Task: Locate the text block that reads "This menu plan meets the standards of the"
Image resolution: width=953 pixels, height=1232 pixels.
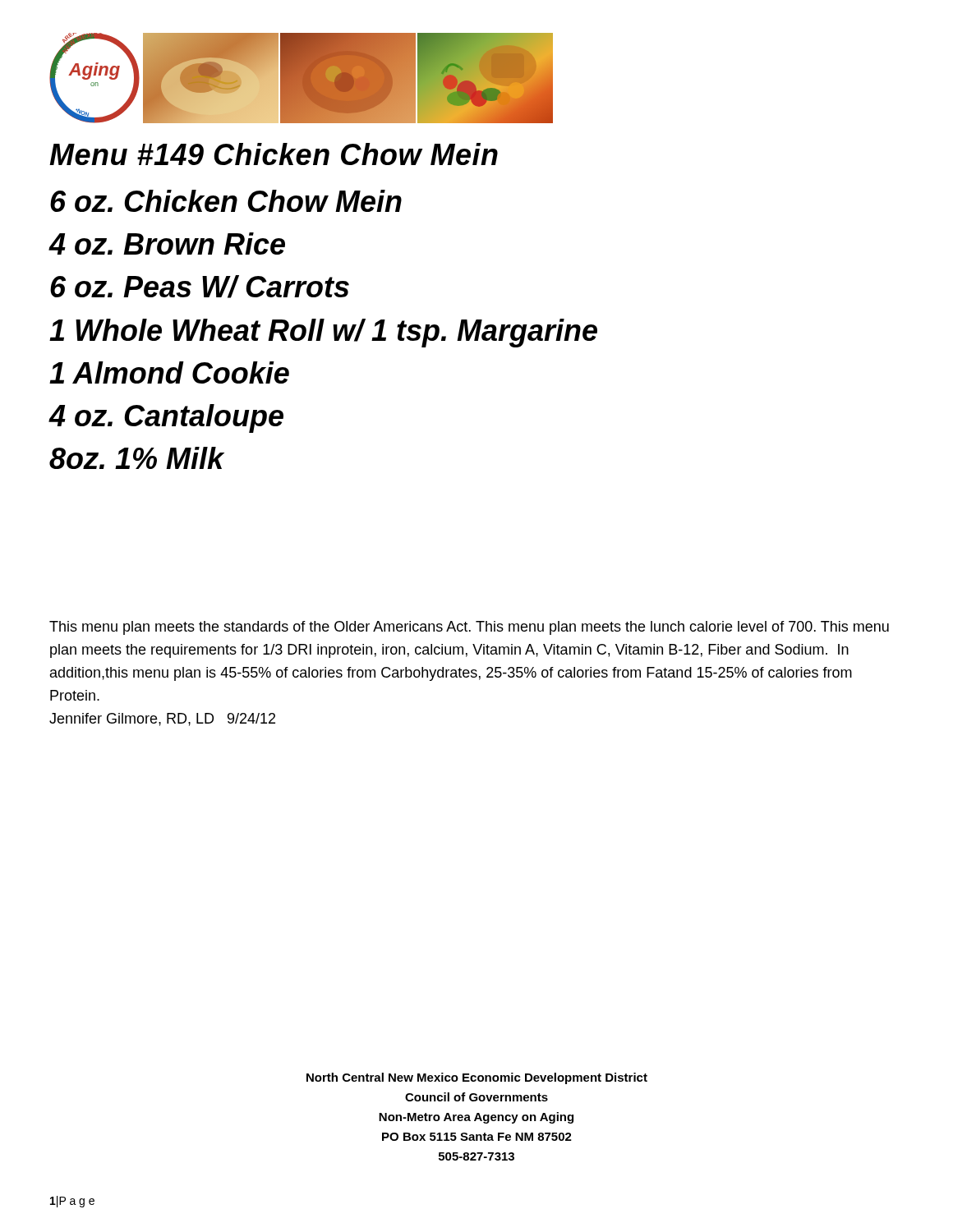Action: coord(469,672)
